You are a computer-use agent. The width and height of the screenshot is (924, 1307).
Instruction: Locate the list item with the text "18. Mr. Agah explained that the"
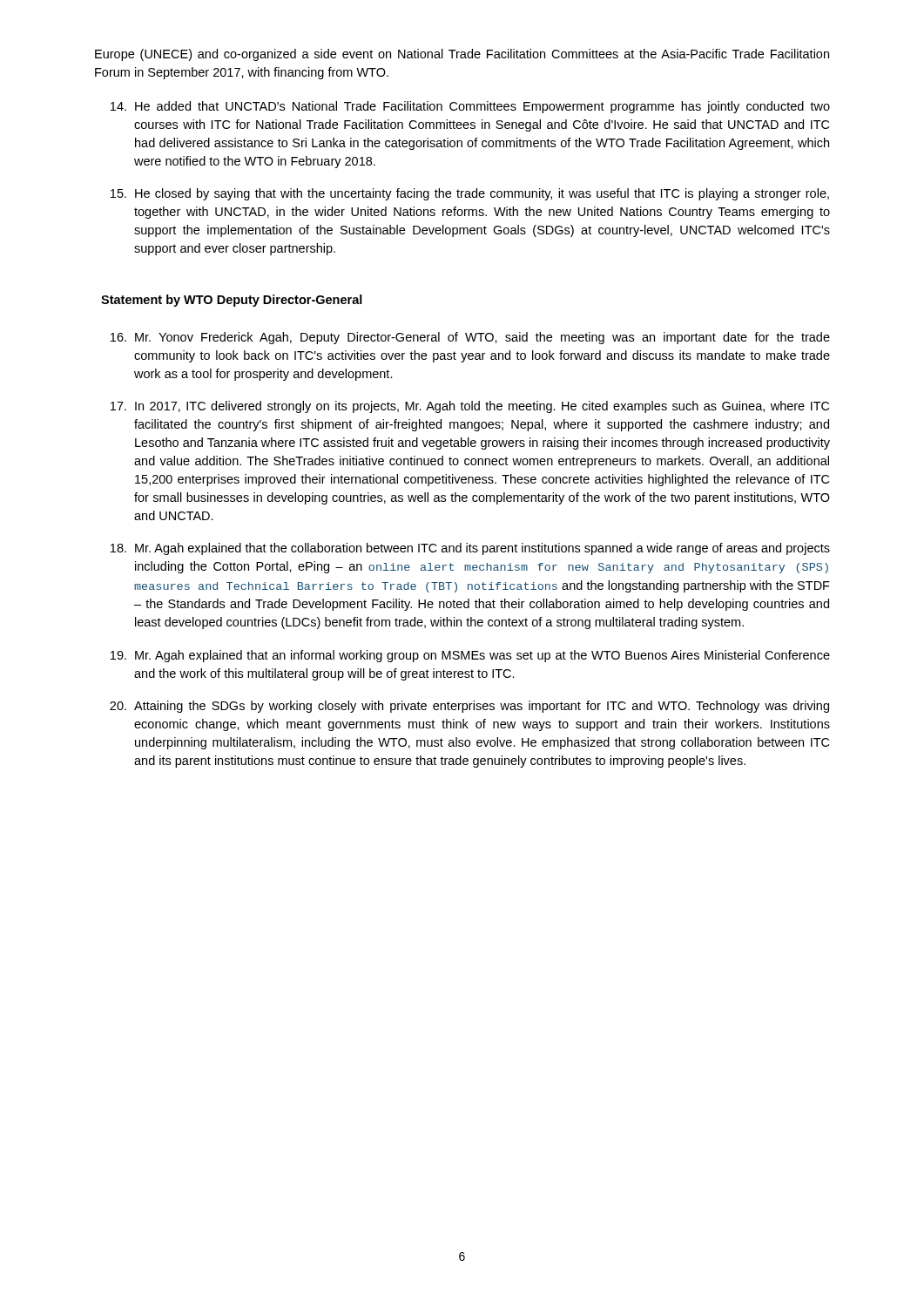(462, 586)
